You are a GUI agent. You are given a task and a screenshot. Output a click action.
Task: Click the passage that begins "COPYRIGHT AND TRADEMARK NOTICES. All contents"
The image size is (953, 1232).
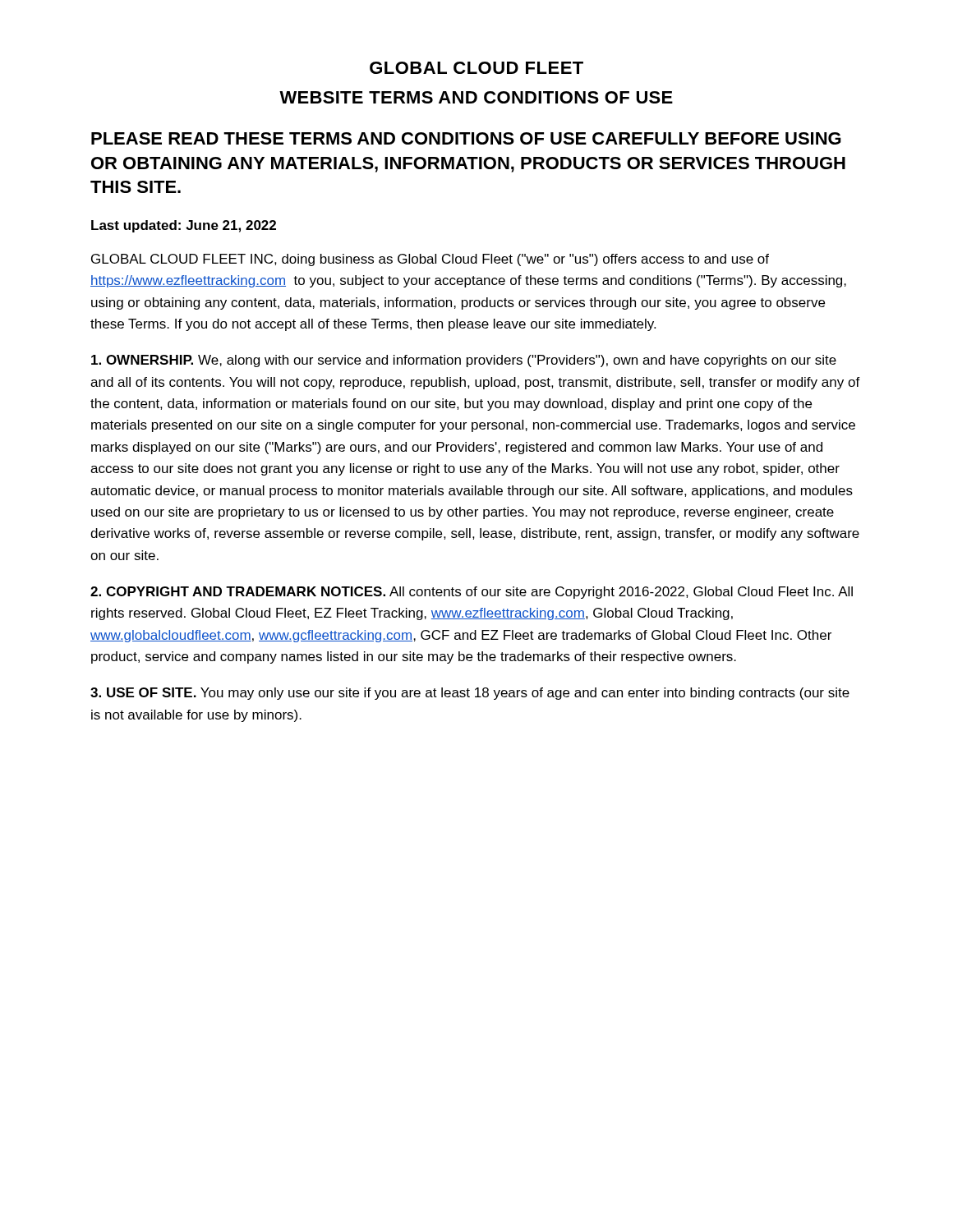click(x=472, y=624)
